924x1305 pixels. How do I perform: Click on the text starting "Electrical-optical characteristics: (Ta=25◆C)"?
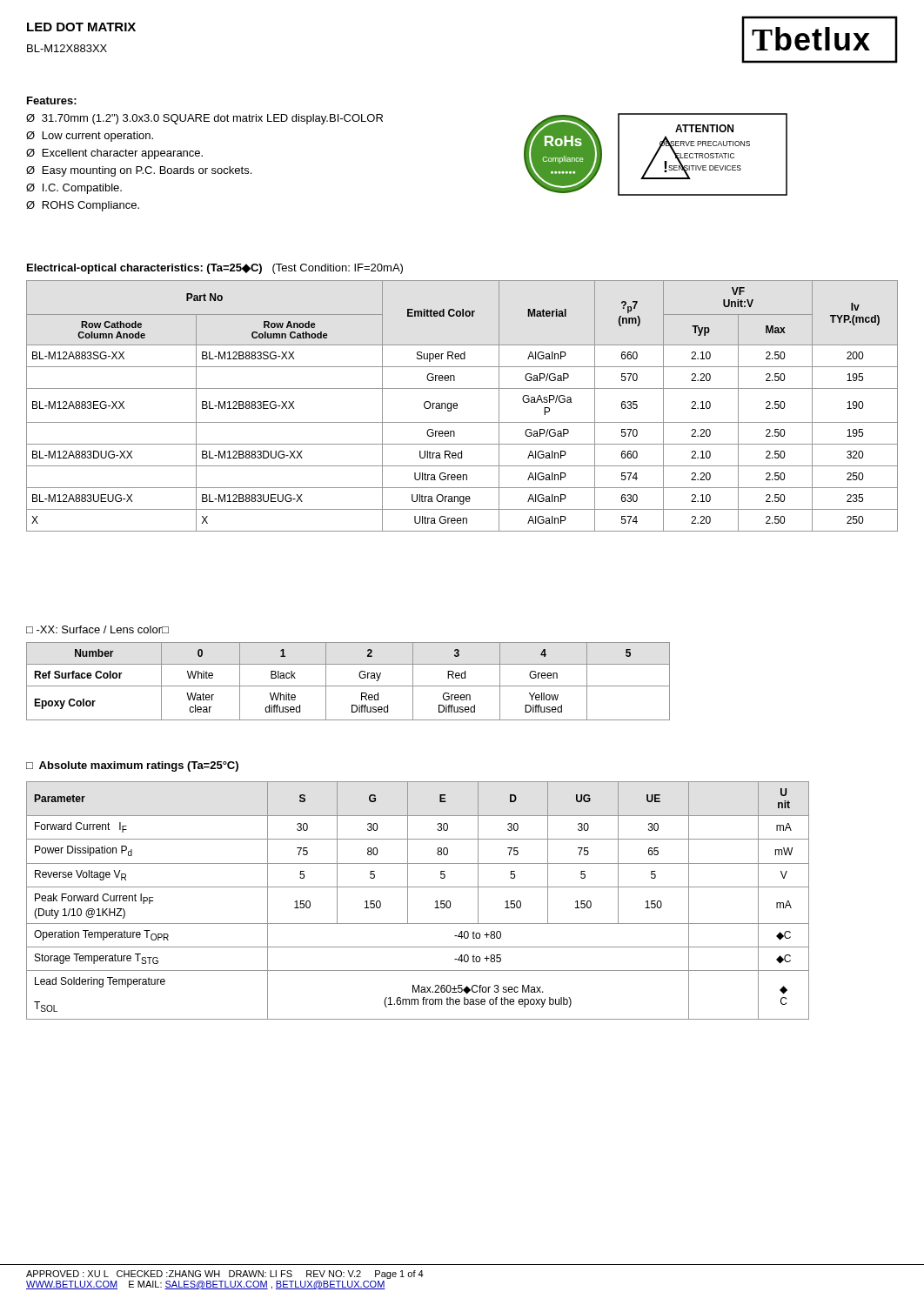(x=215, y=268)
